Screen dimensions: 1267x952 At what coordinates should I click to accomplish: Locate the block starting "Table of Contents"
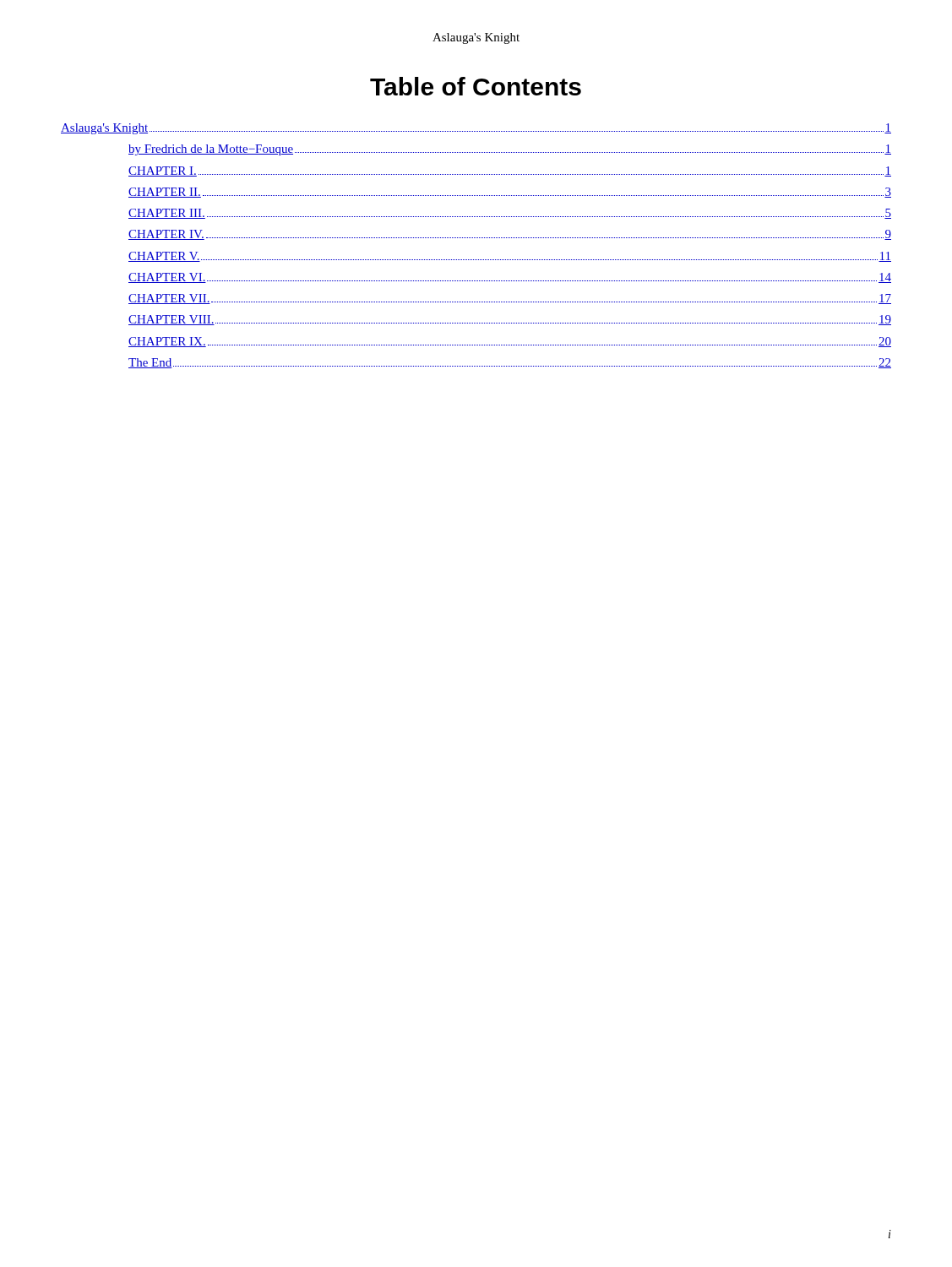[476, 84]
